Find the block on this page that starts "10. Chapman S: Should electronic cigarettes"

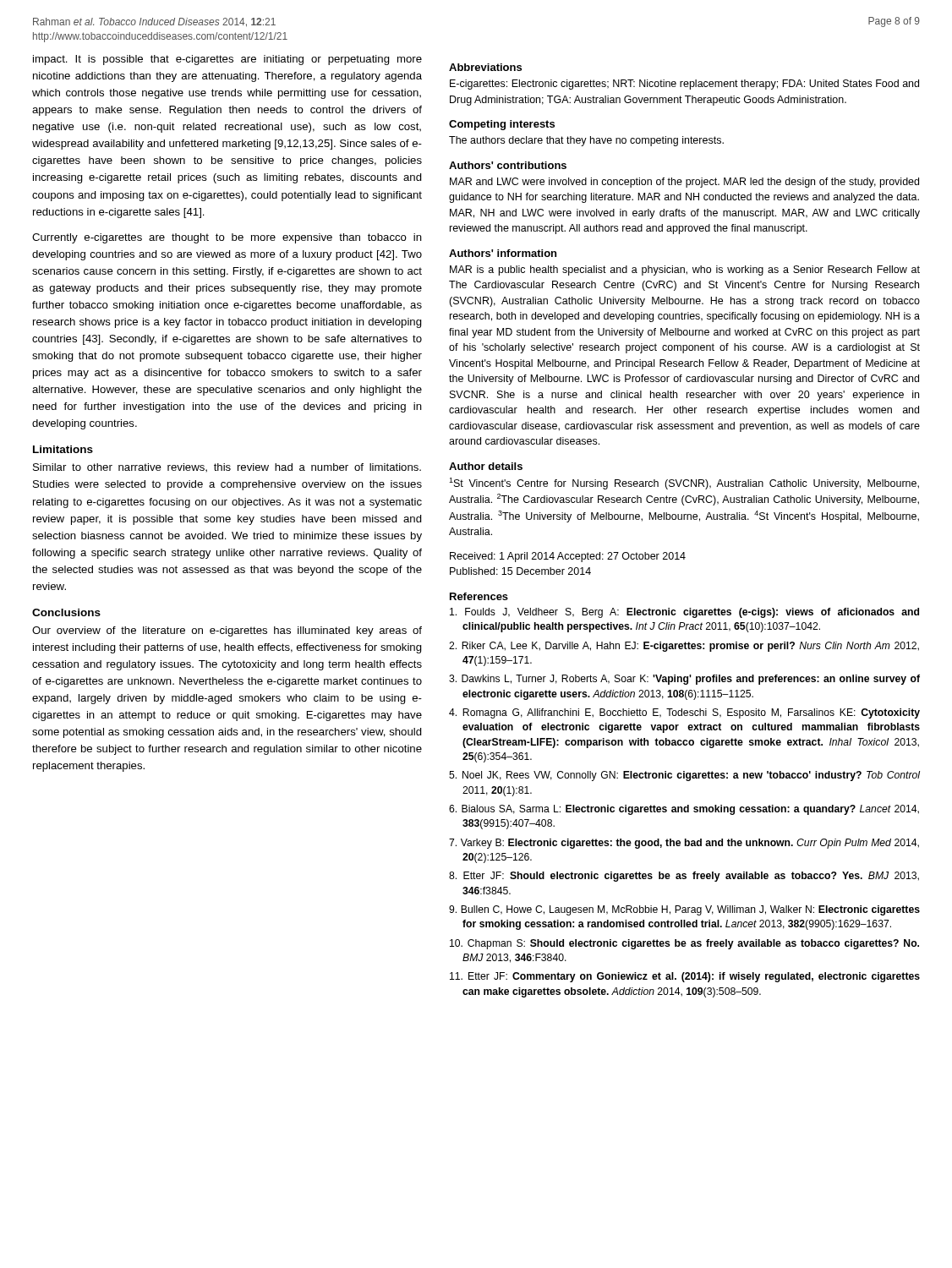click(x=684, y=950)
